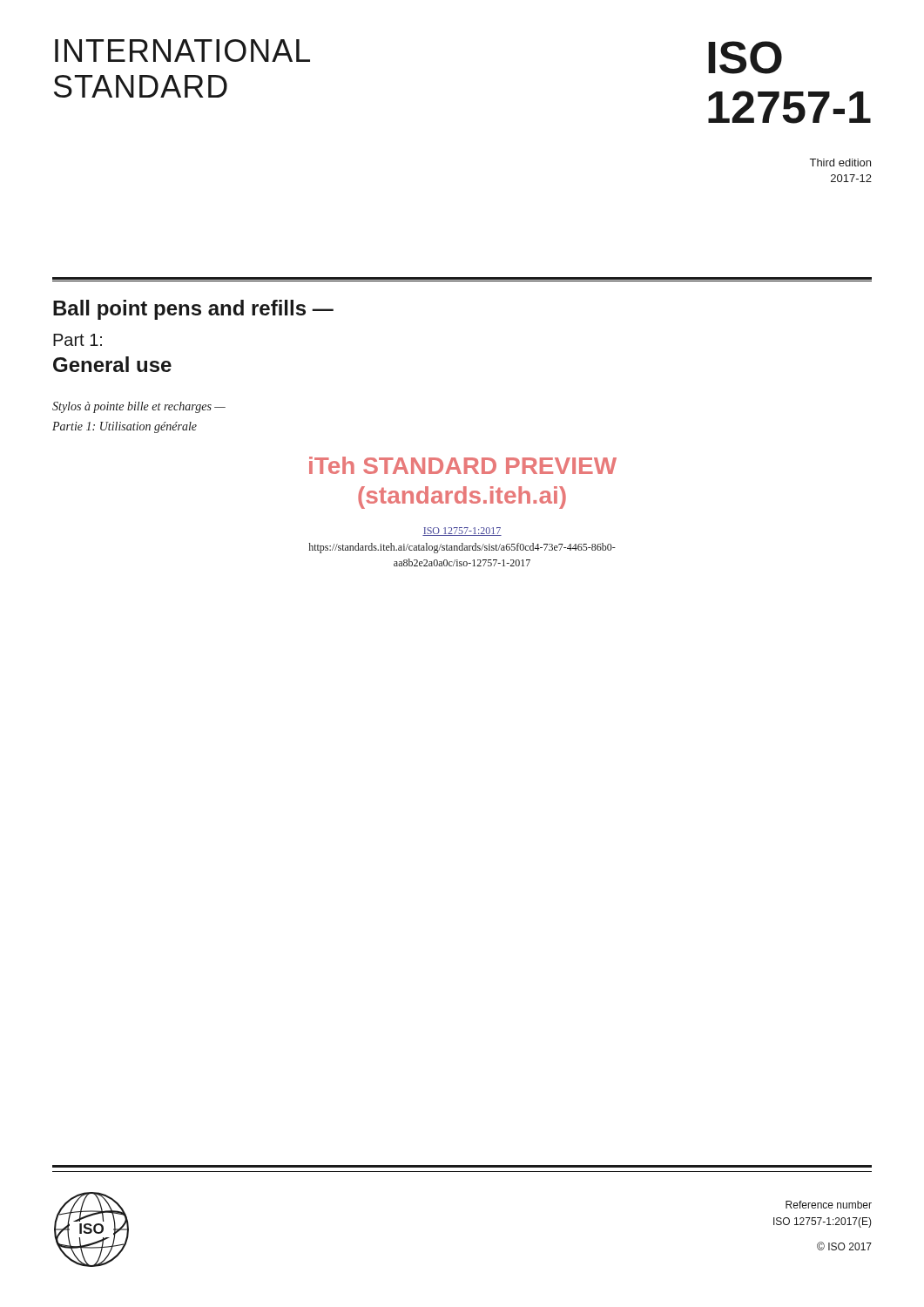Click on the element starting "Third edition2017-12"
The width and height of the screenshot is (924, 1307).
(x=841, y=170)
